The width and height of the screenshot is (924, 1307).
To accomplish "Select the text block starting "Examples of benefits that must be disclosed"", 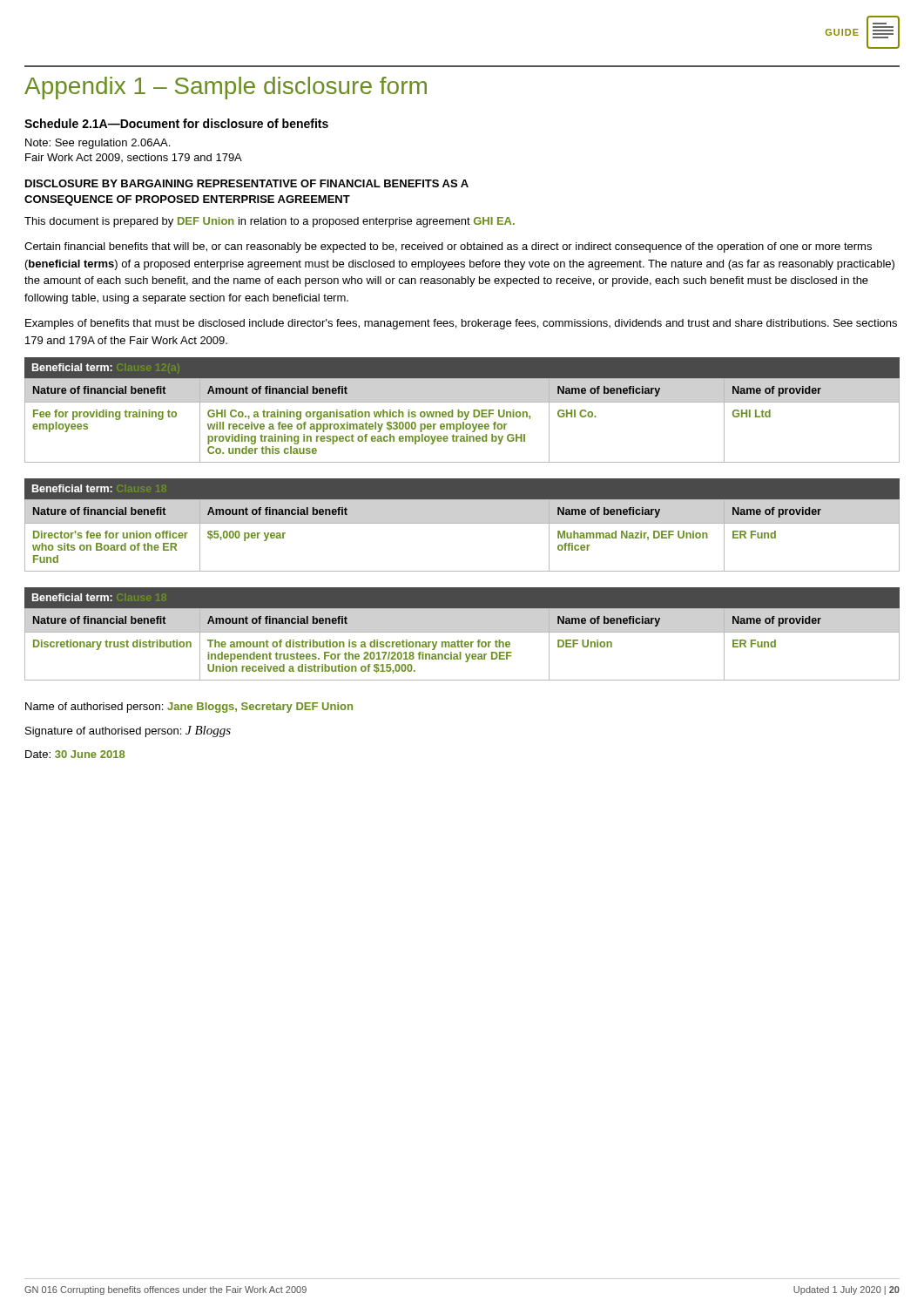I will click(462, 332).
